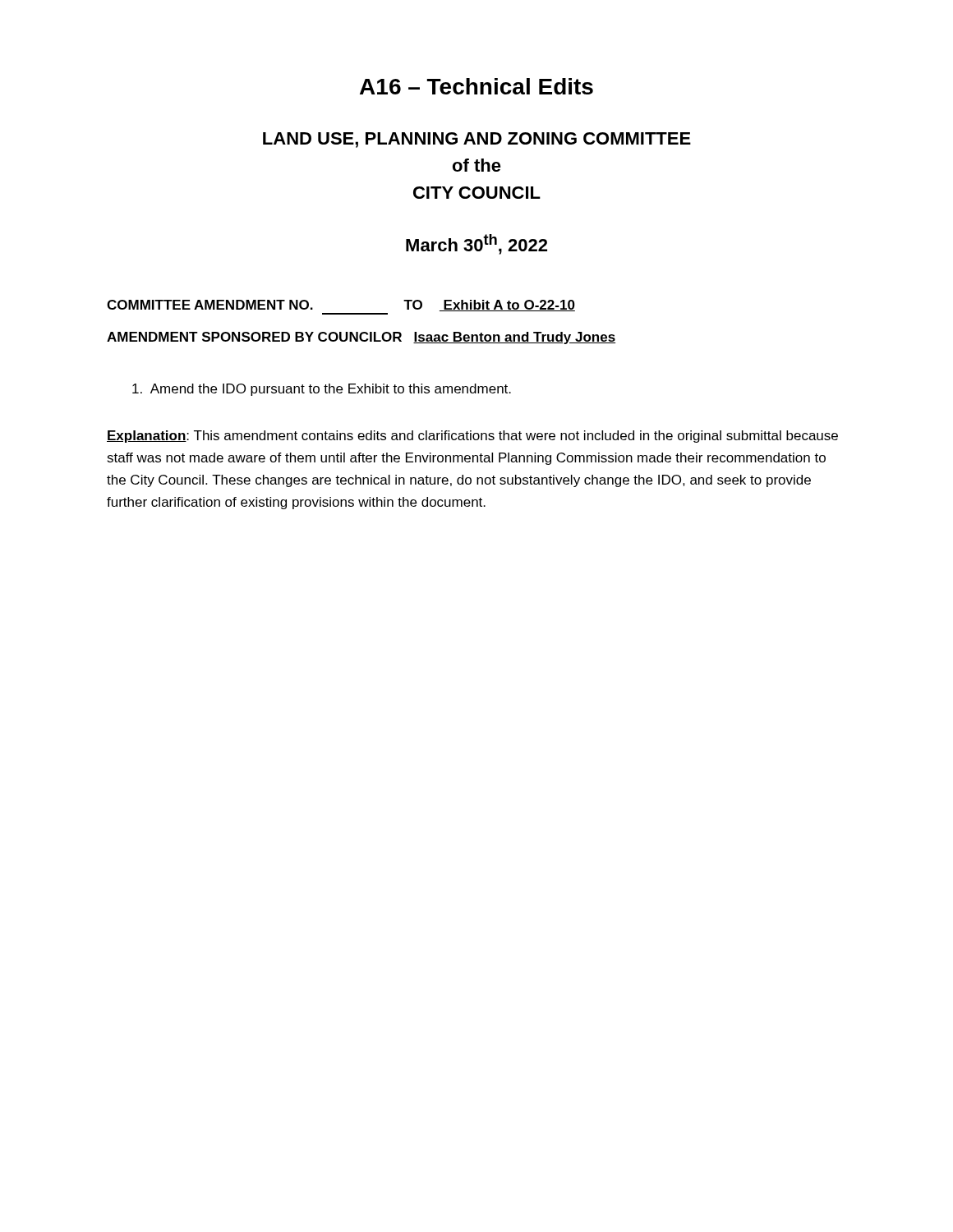
Task: Locate the block starting "LAND USE, PLANNING AND"
Action: [476, 166]
